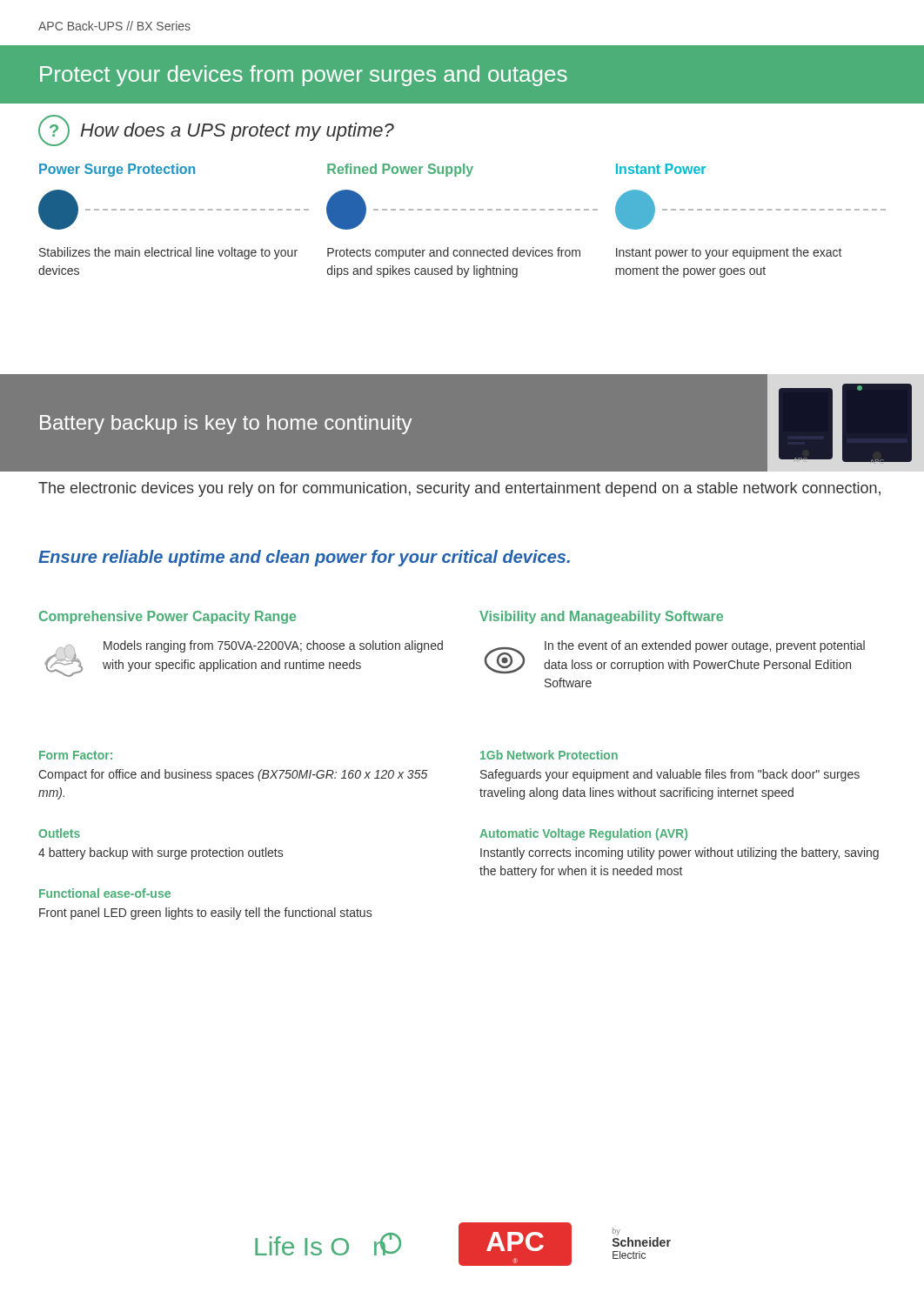Find the block on this page that starts "Stabilizes the main"

[x=168, y=261]
